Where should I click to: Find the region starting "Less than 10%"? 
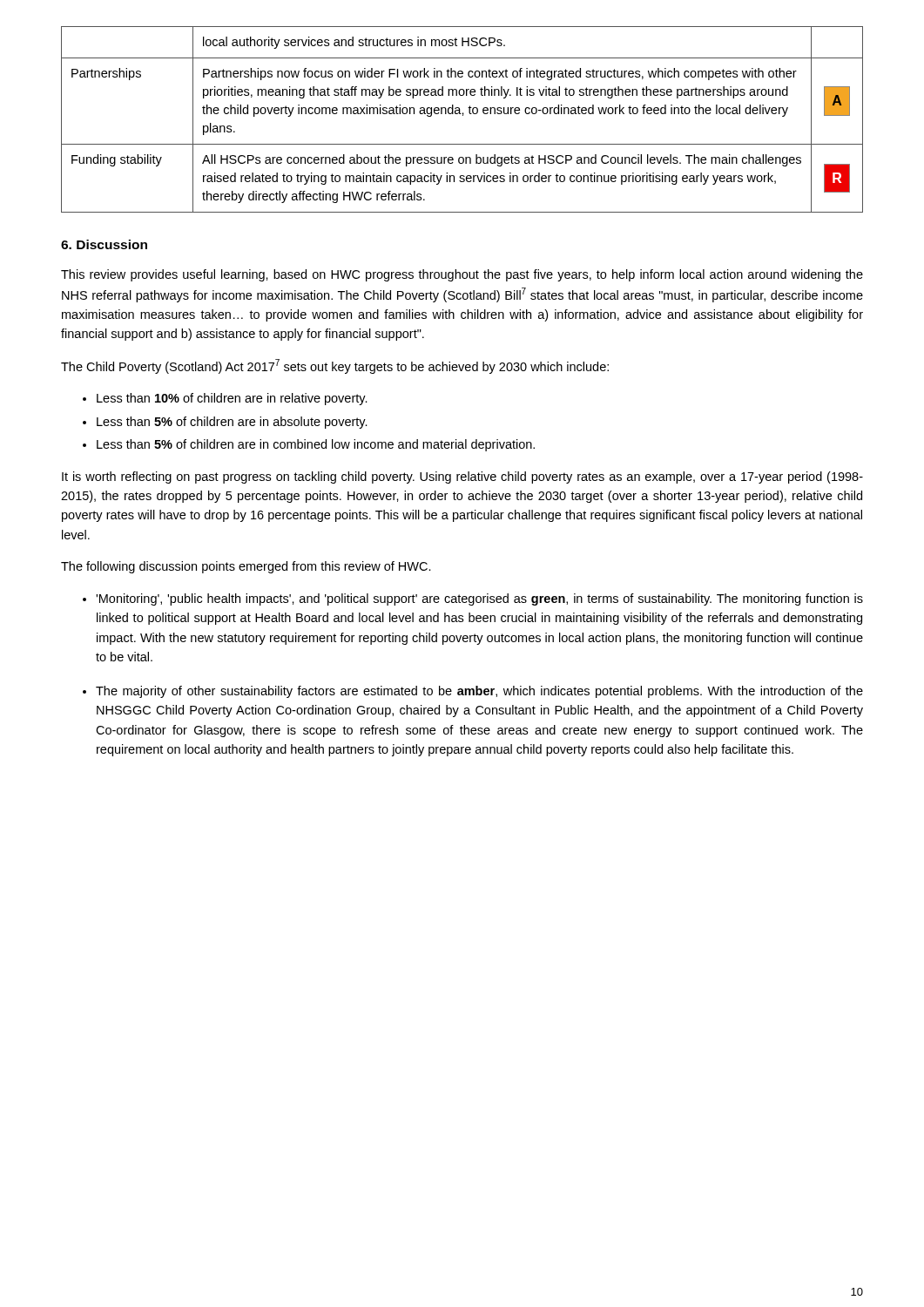point(232,398)
